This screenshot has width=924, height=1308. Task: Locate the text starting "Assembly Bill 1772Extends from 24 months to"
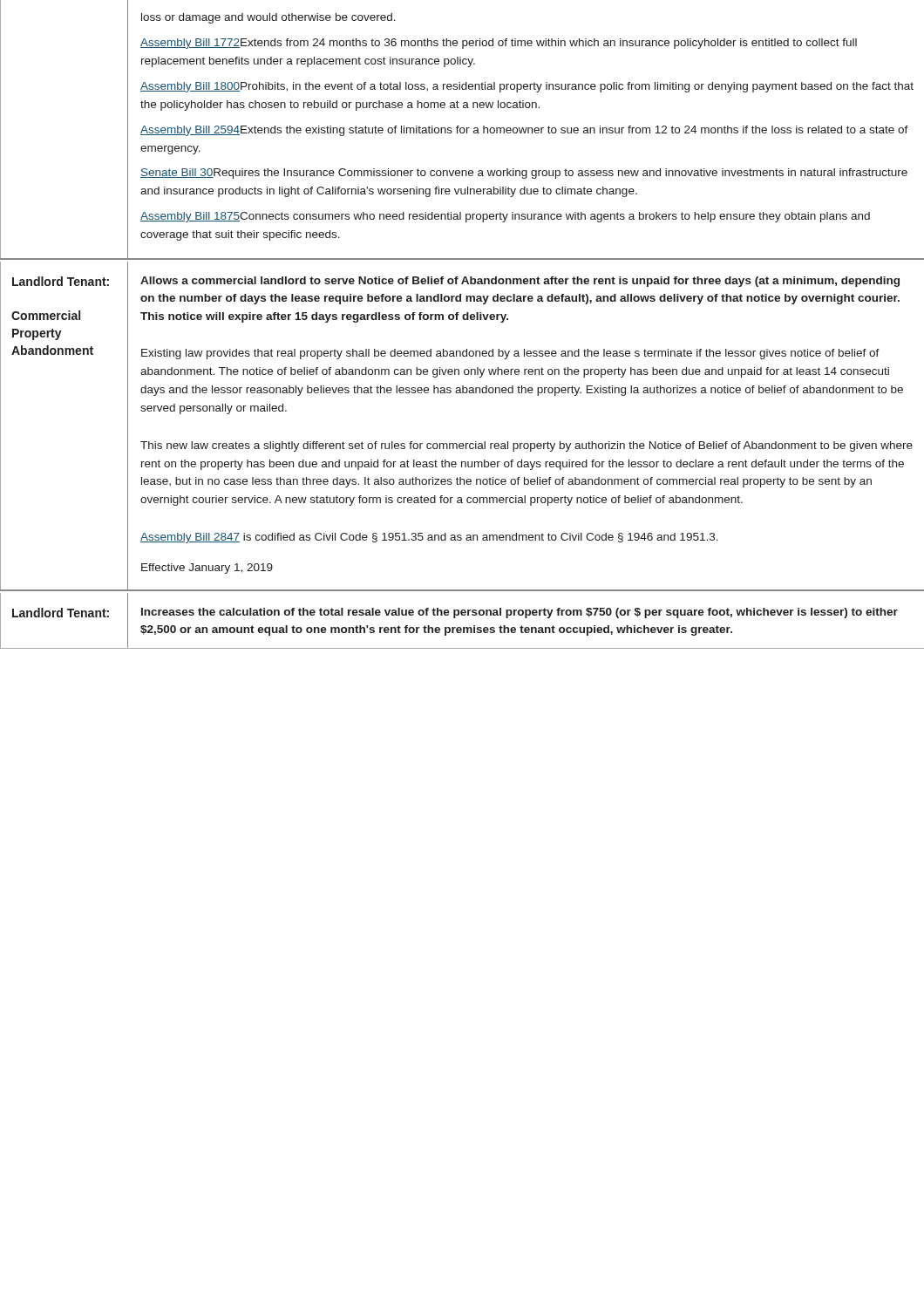[x=499, y=51]
